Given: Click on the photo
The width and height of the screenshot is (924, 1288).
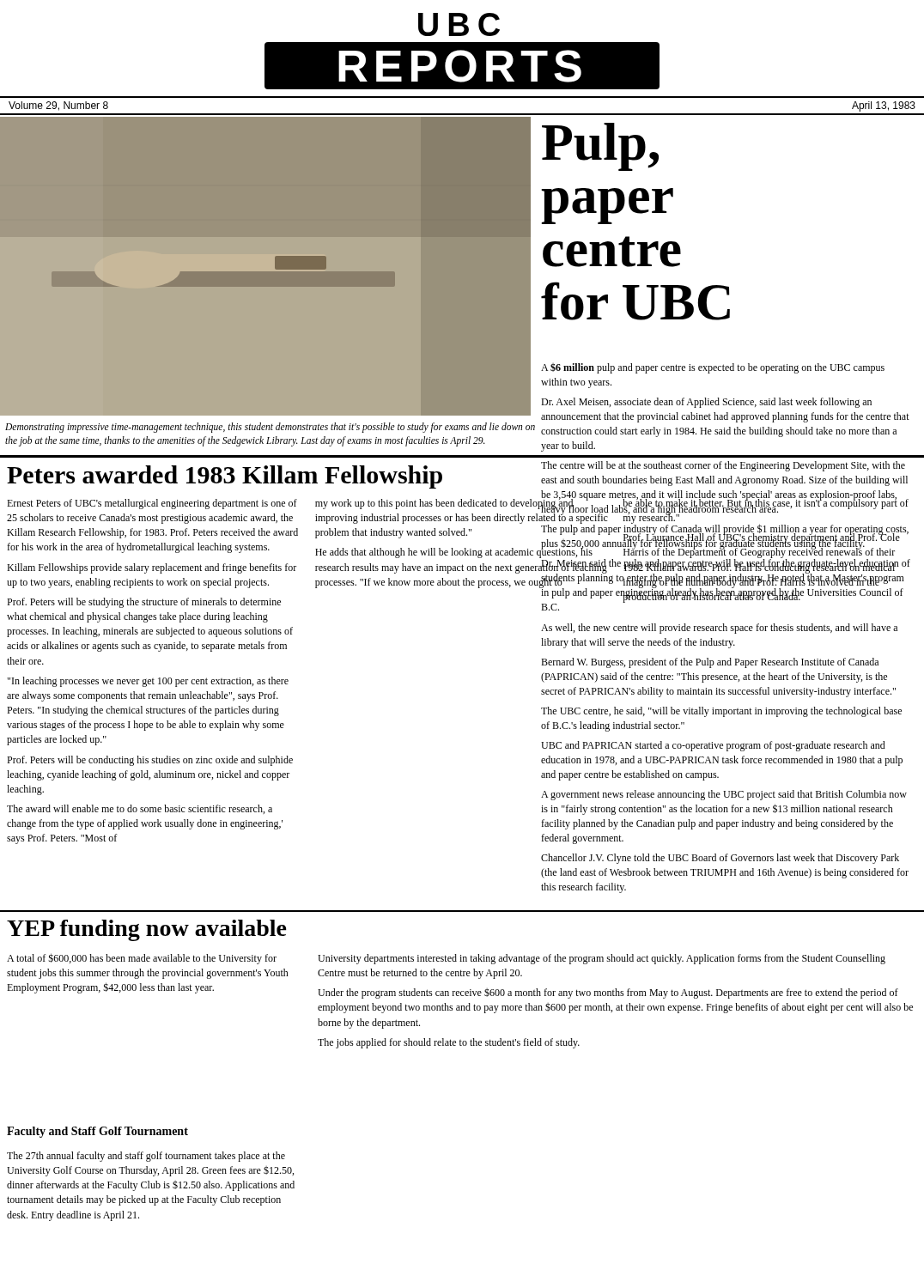Looking at the screenshot, I should point(265,266).
